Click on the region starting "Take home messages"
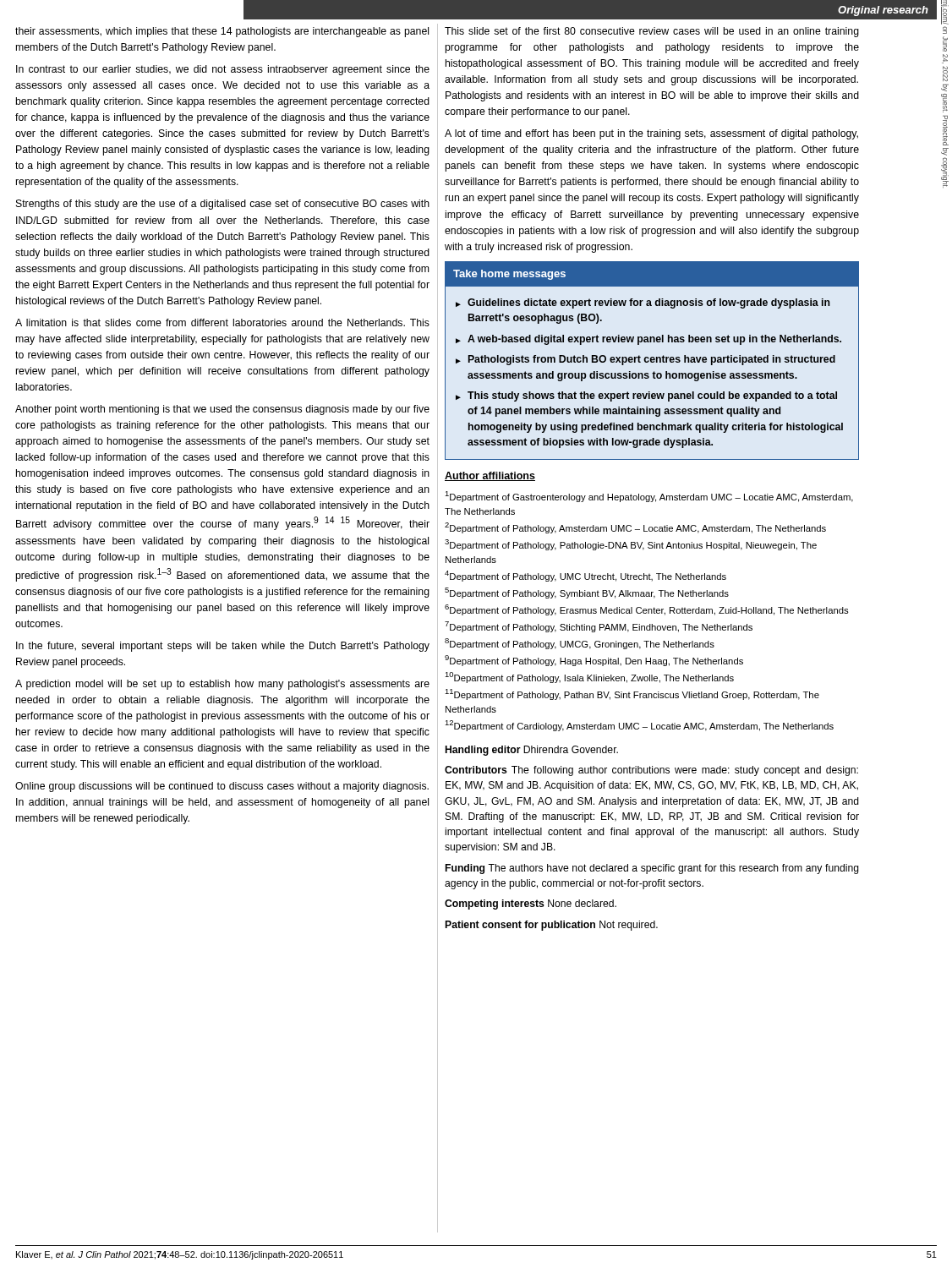952x1268 pixels. pos(510,273)
